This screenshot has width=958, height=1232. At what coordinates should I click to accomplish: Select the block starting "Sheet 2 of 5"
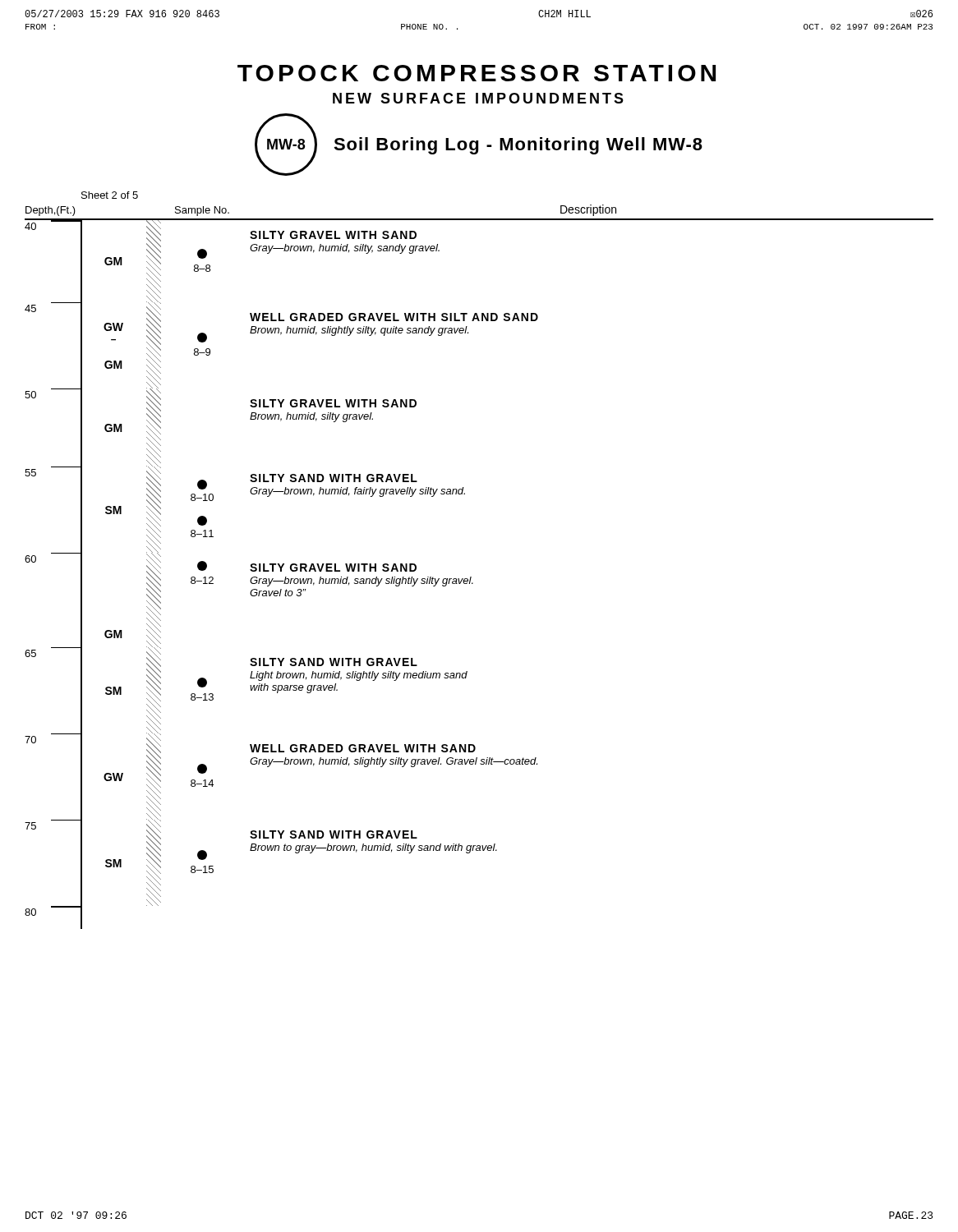(109, 195)
